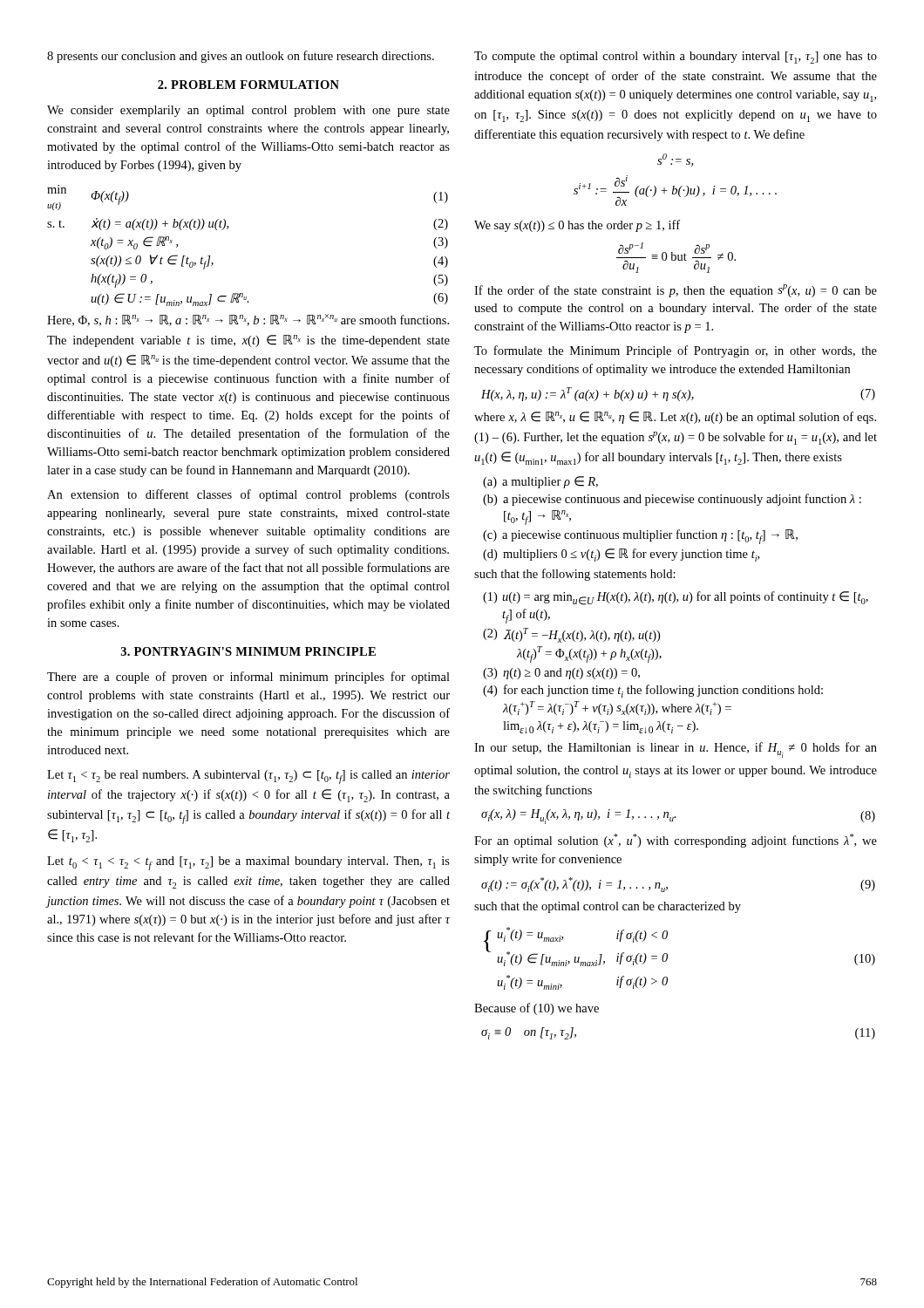Point to the element starting "σi ≡ 0 on [τ1,"
Viewport: 924px width, 1308px height.
click(x=486, y=1033)
